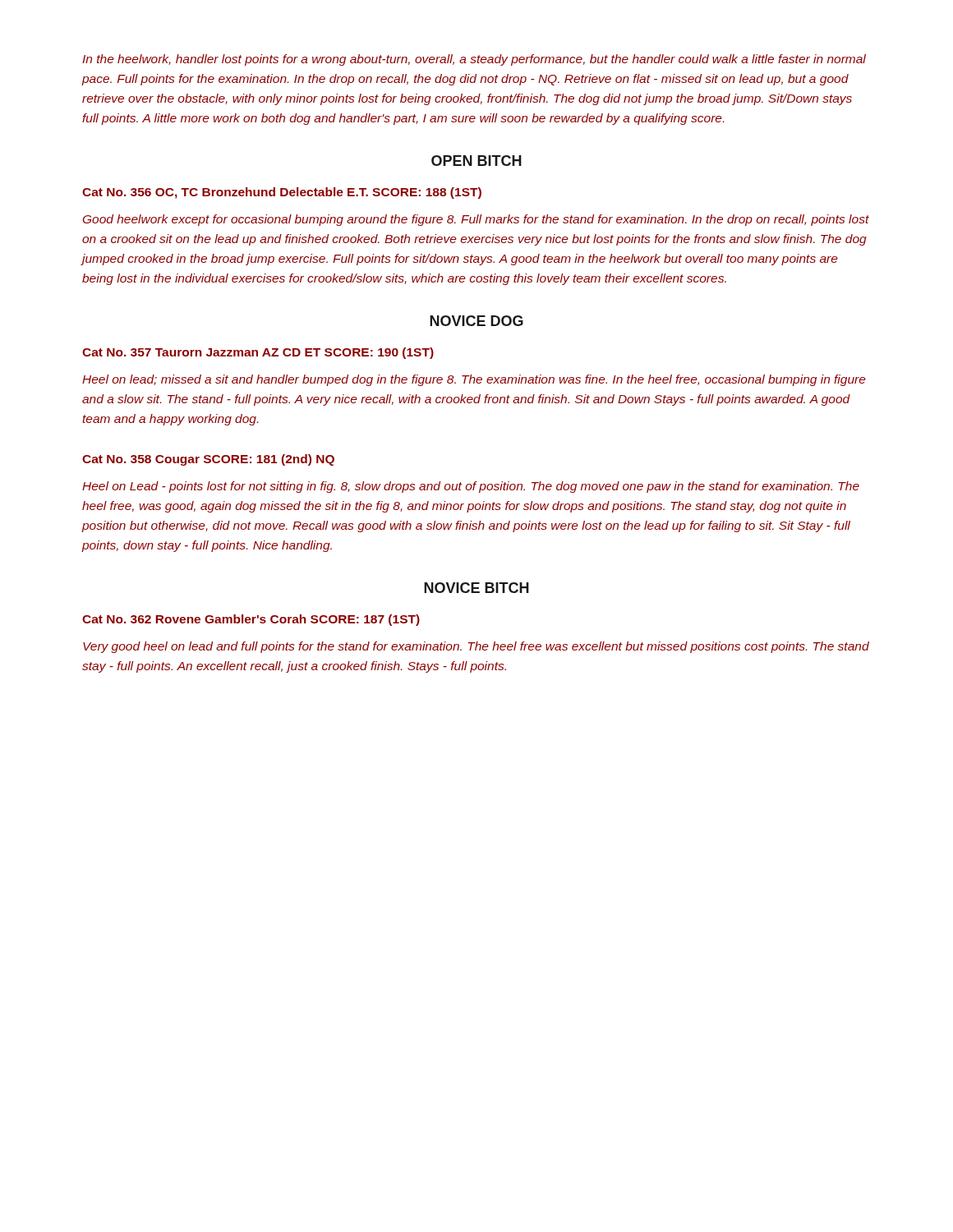Select the text starting "Good heelwork except"
Image resolution: width=953 pixels, height=1232 pixels.
point(475,248)
